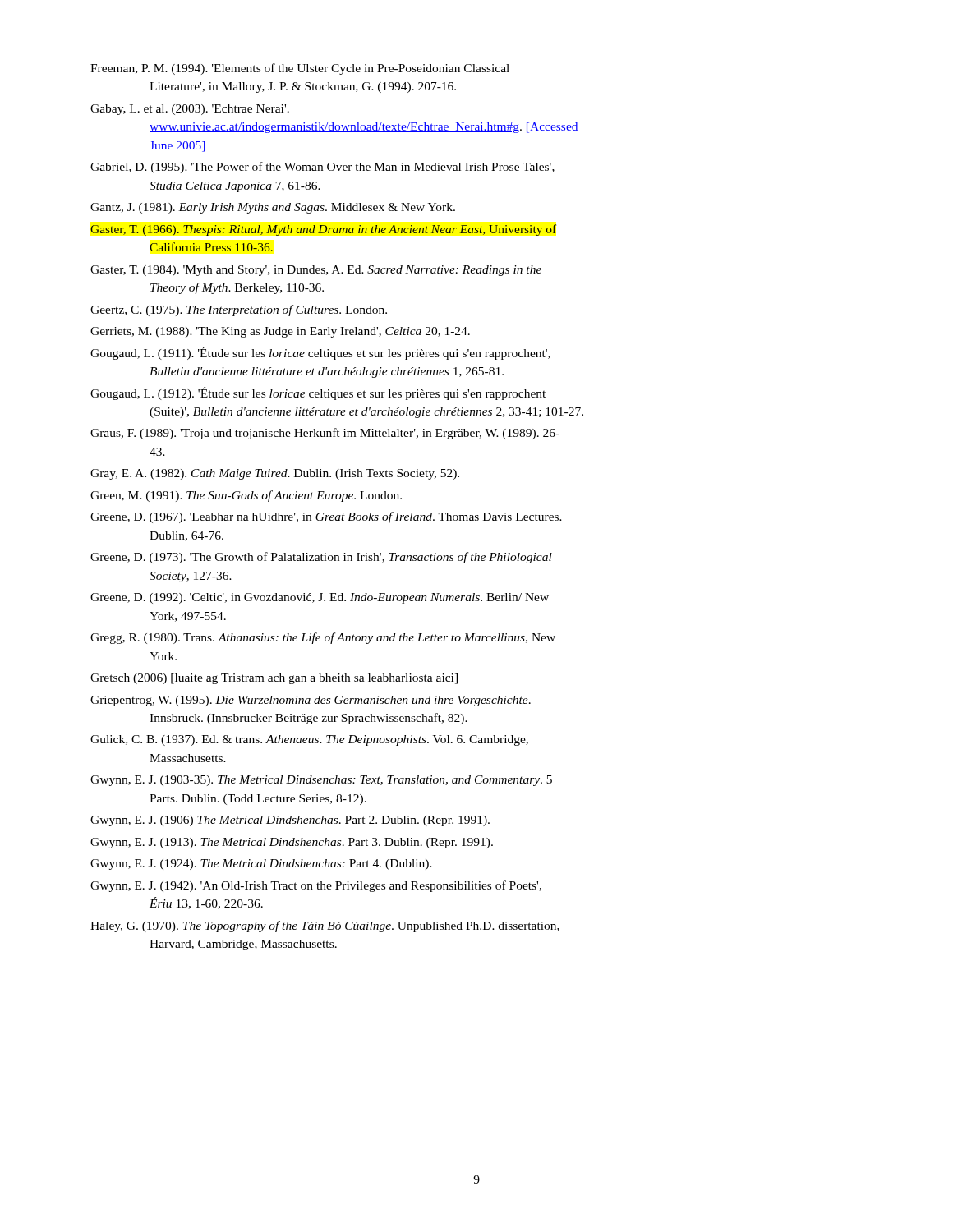
Task: Select the region starting "Gregg, R. (1980). Trans. Athanasius: the Life of"
Action: click(x=476, y=648)
